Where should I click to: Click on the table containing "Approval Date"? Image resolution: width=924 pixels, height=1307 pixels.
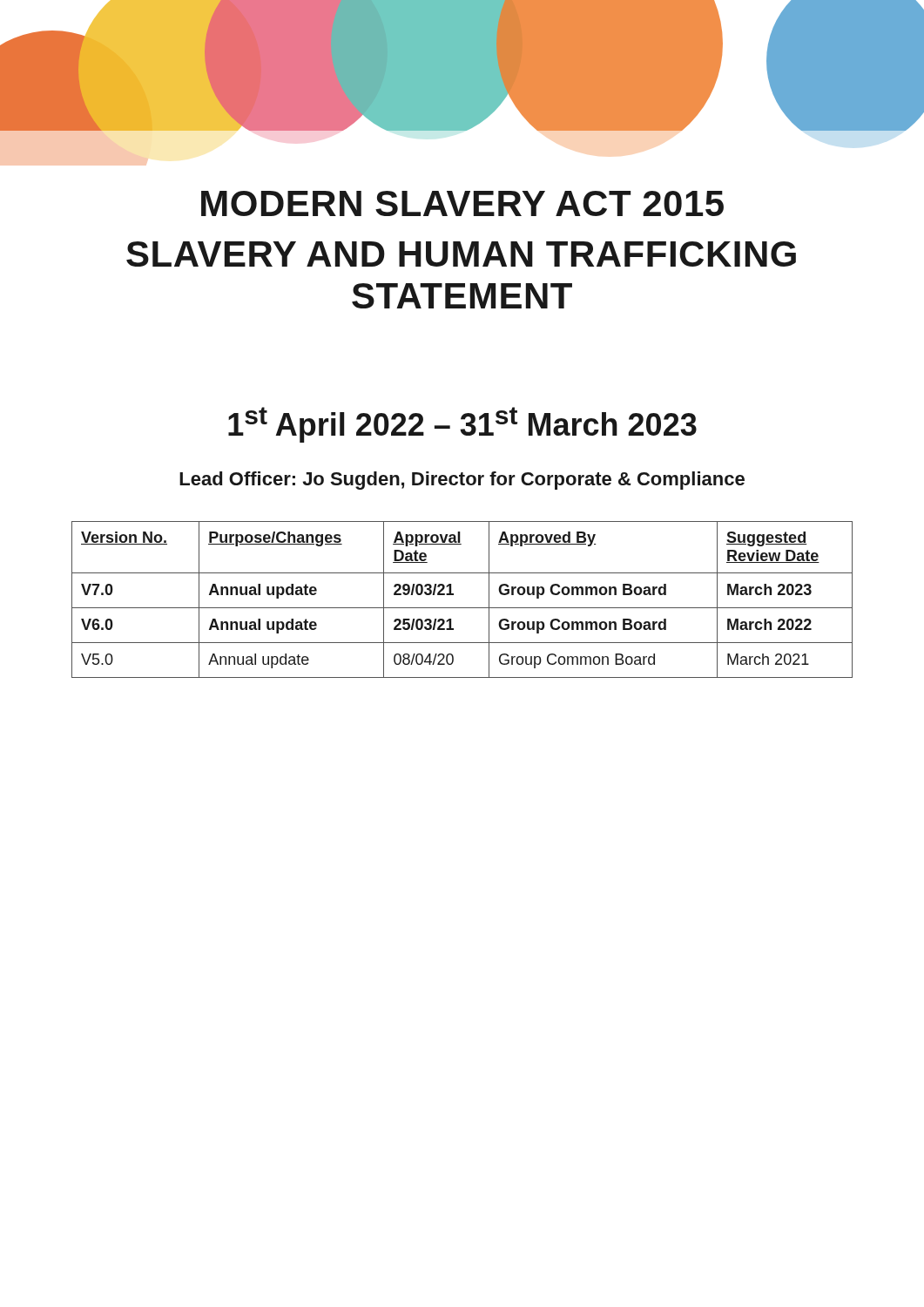point(462,600)
